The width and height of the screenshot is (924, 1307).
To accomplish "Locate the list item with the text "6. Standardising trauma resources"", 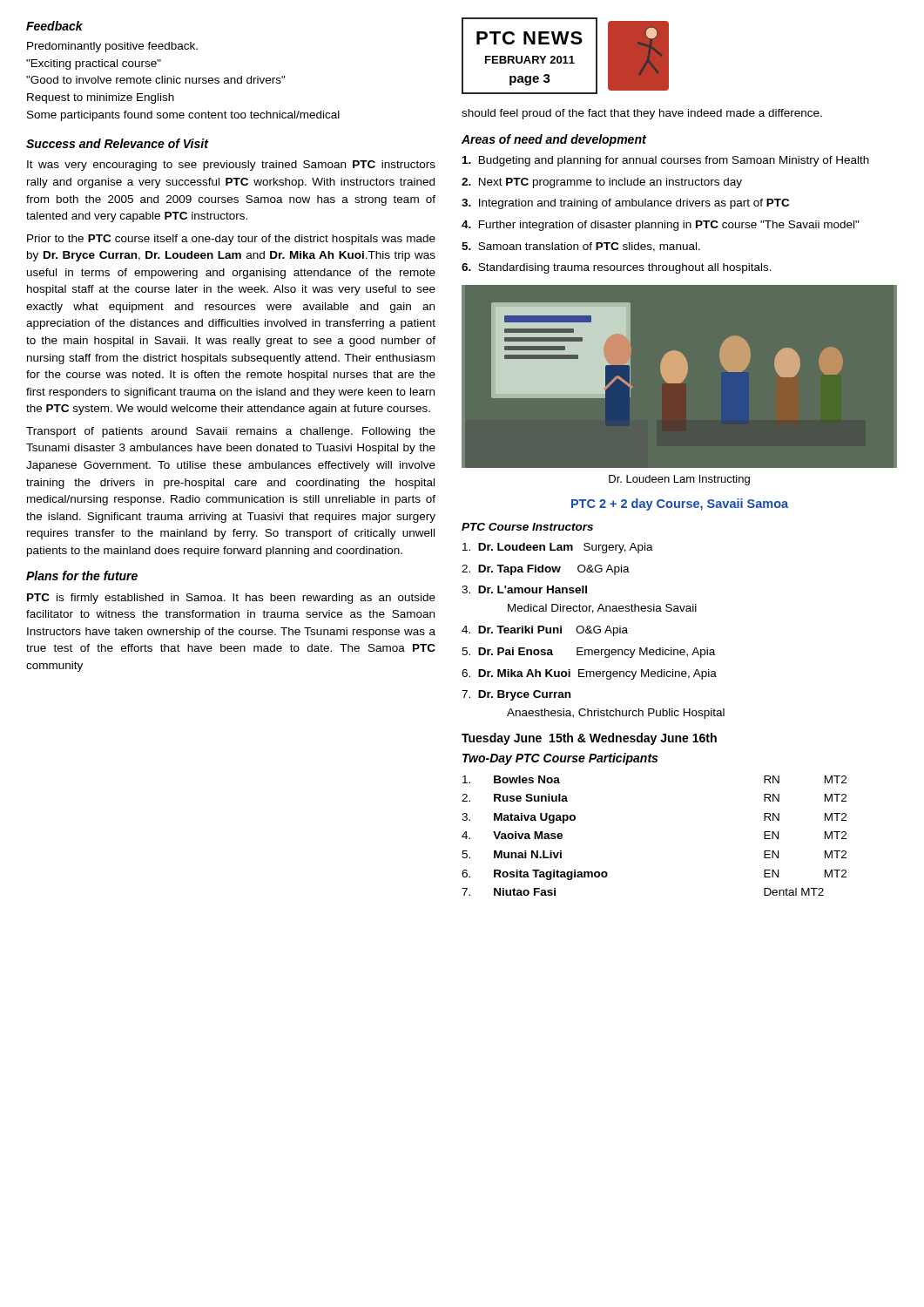I will coord(617,267).
